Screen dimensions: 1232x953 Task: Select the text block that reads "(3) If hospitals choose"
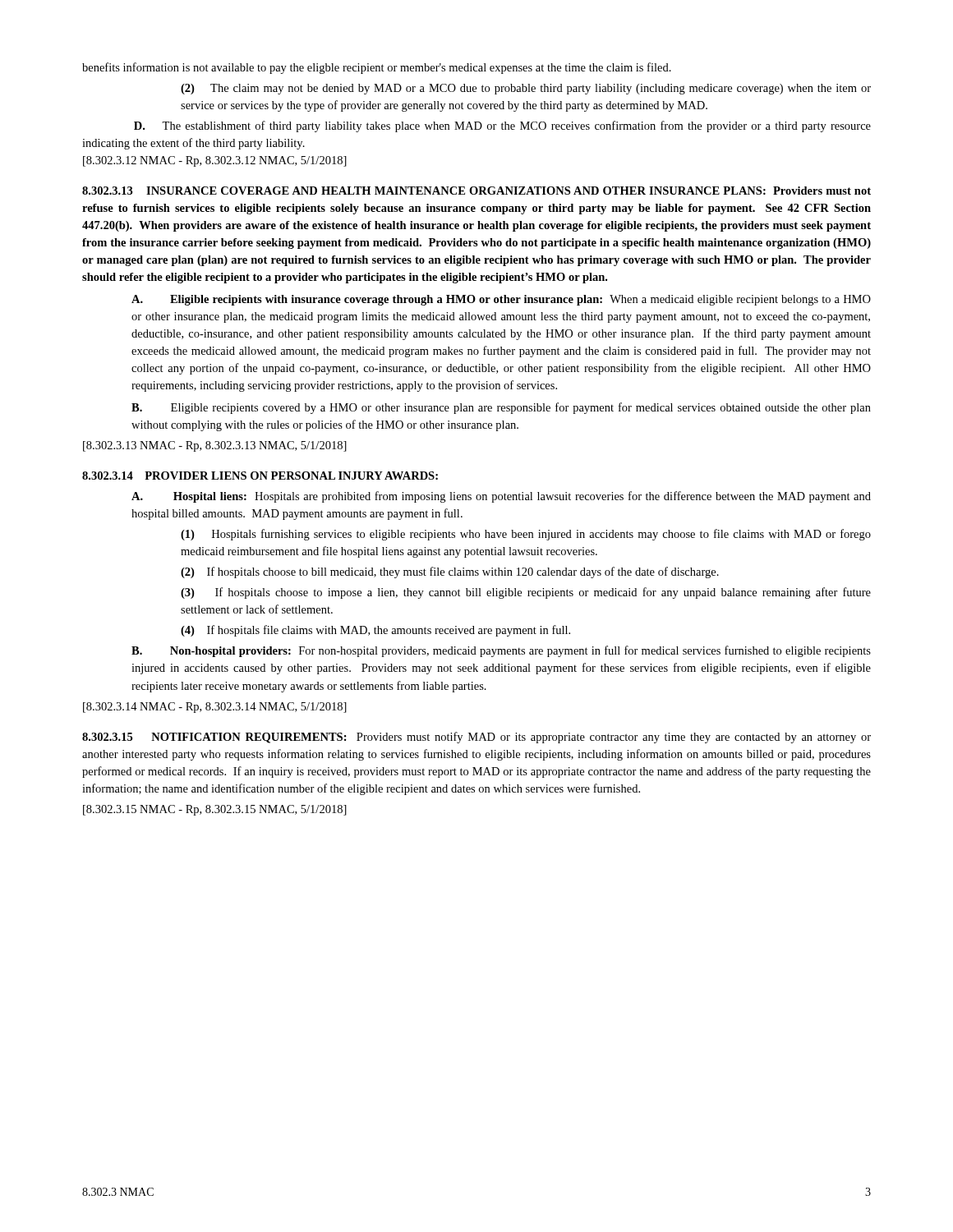click(526, 601)
